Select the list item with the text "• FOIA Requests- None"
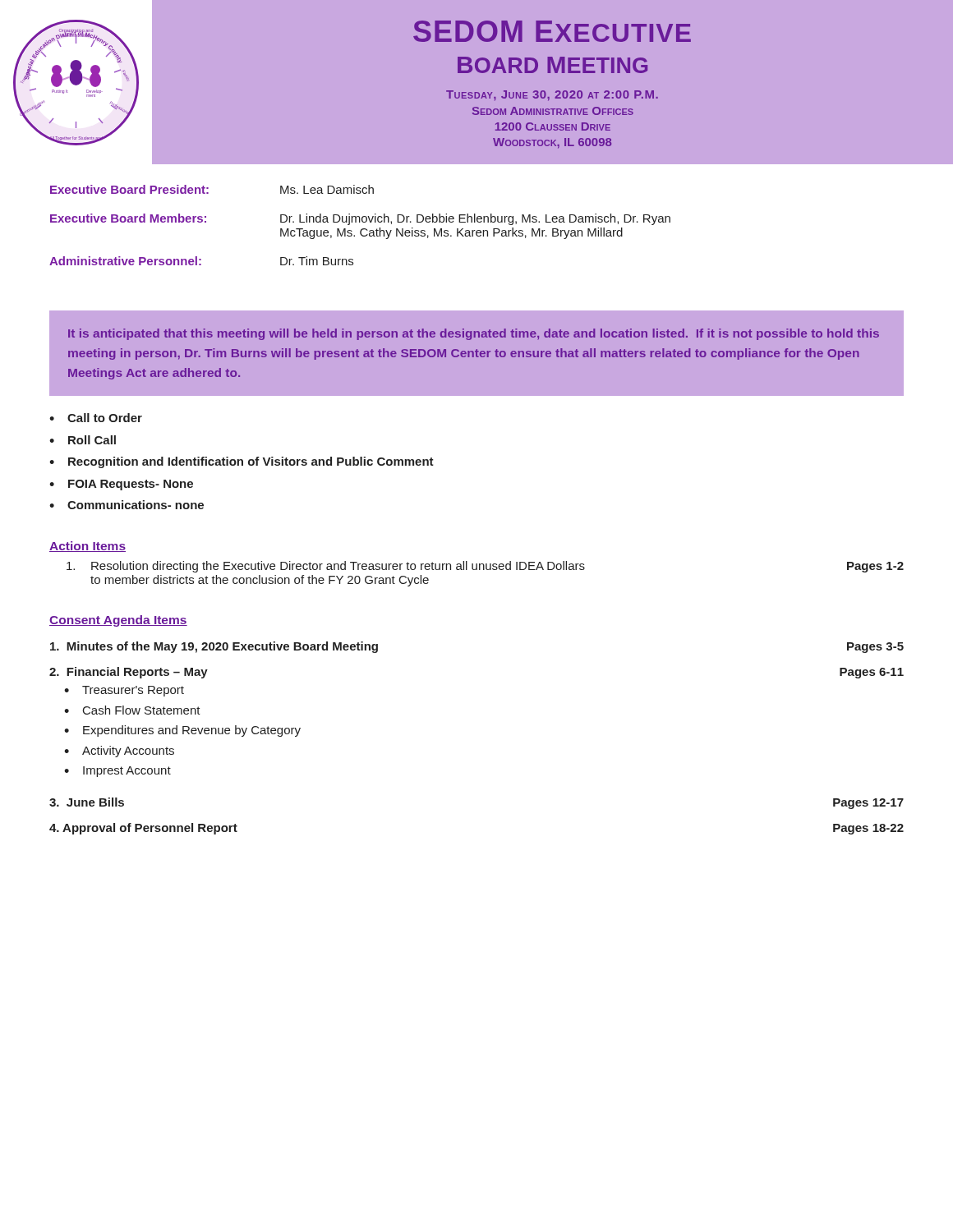953x1232 pixels. pyautogui.click(x=121, y=485)
